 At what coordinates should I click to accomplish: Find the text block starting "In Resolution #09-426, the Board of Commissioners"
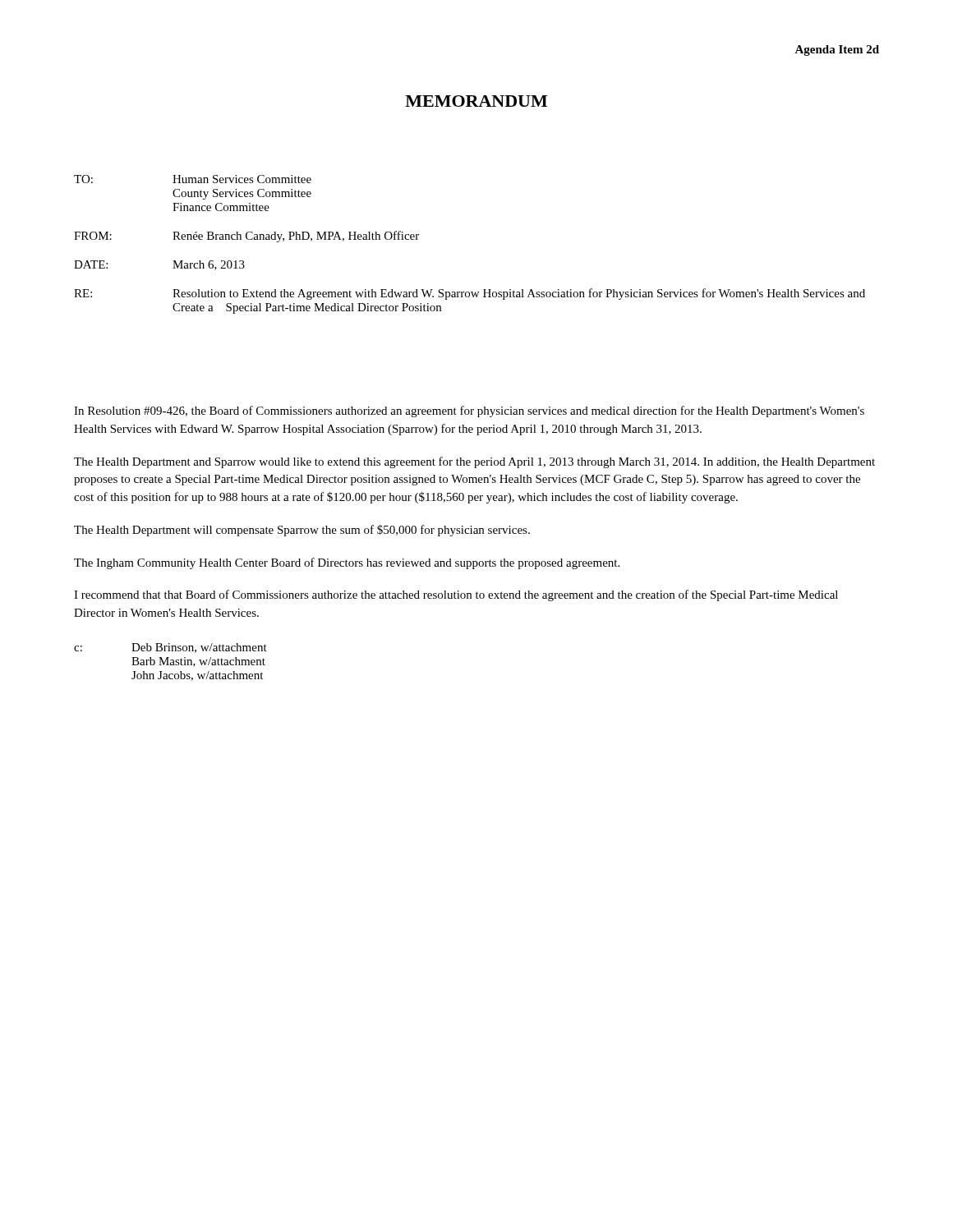tap(469, 420)
